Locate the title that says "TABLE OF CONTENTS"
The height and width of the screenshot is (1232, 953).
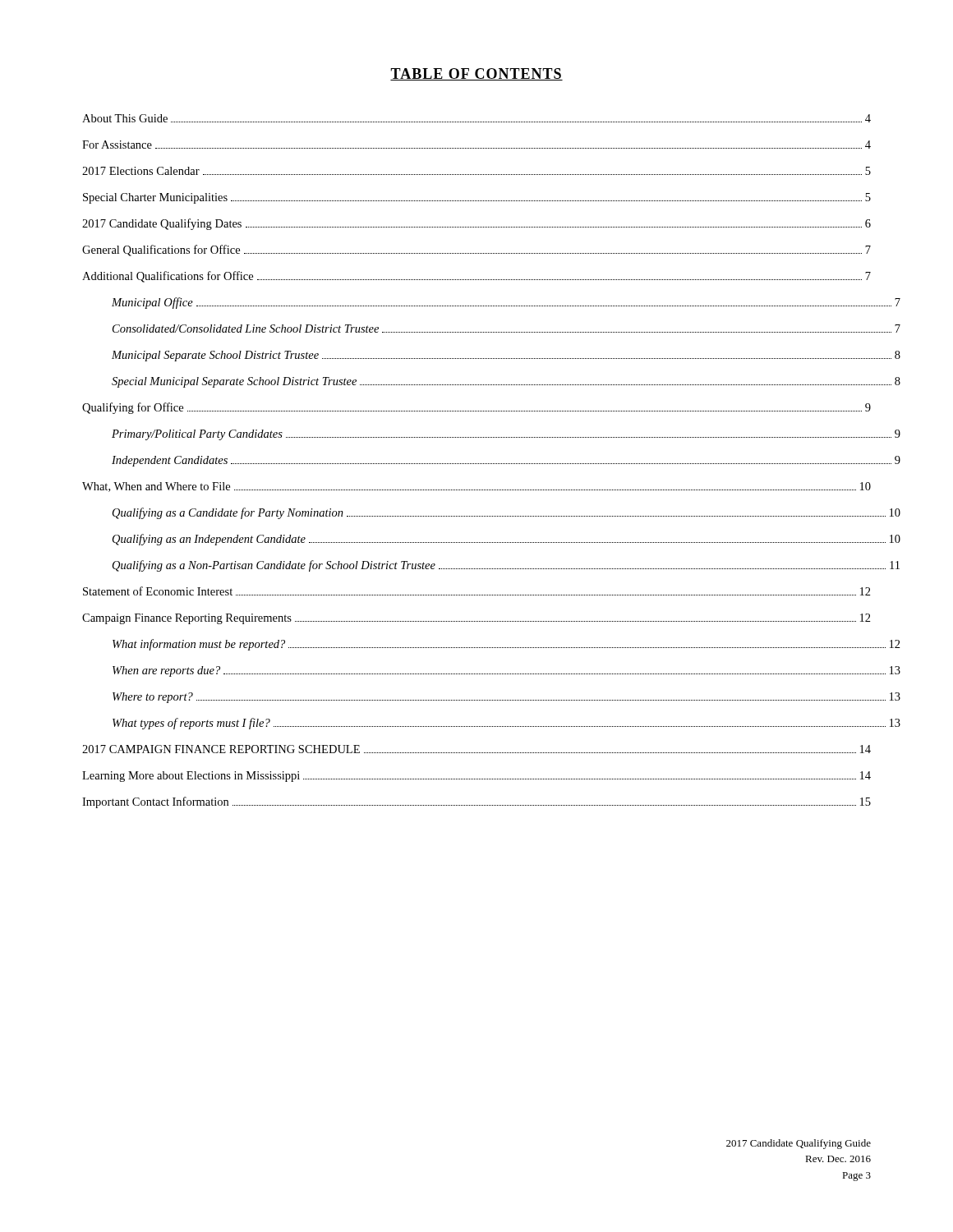pos(476,74)
